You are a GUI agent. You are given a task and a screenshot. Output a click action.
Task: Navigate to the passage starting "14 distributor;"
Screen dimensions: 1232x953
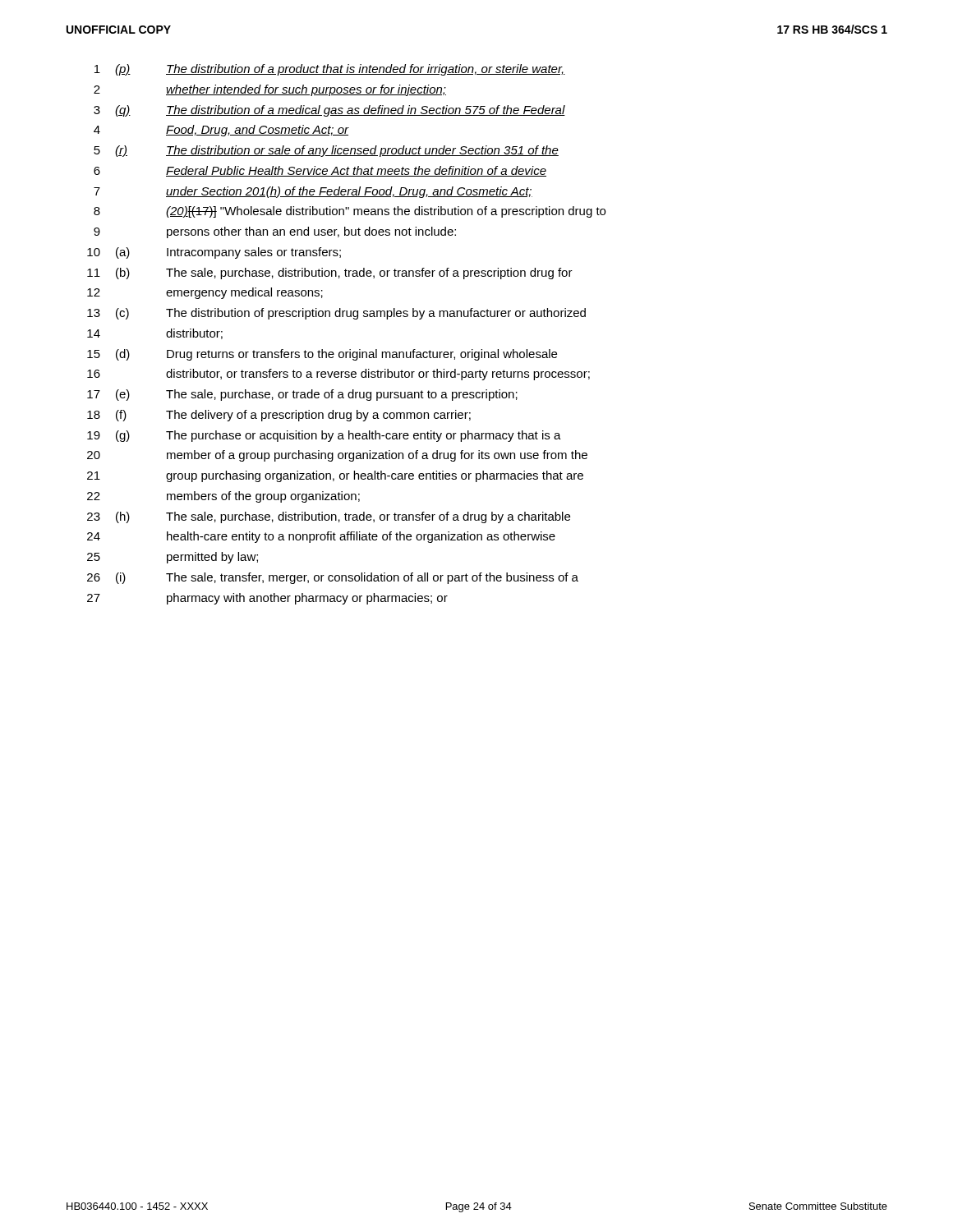pos(96,334)
